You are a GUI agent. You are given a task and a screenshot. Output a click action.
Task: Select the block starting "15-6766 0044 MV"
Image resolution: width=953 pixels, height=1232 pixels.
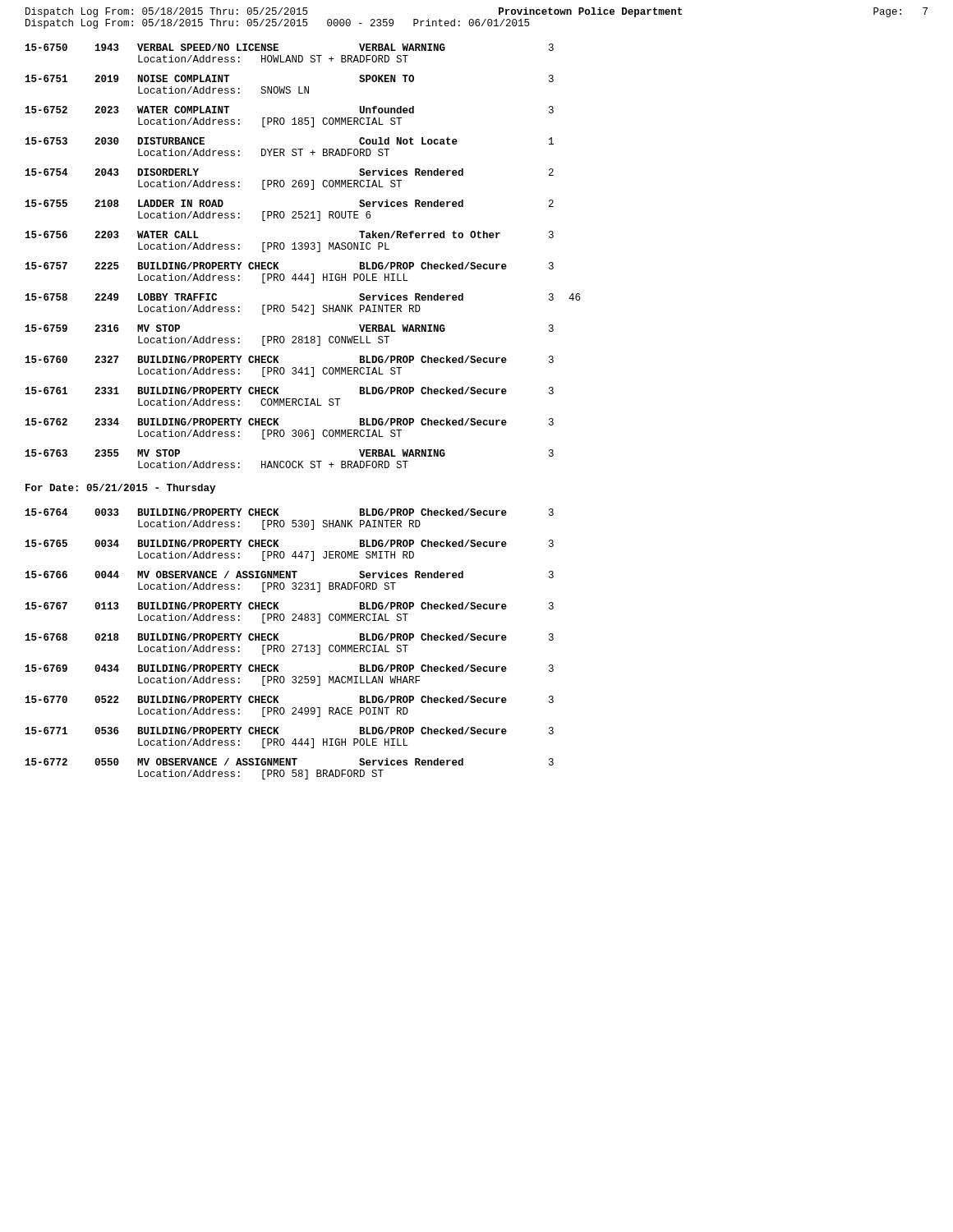[290, 575]
